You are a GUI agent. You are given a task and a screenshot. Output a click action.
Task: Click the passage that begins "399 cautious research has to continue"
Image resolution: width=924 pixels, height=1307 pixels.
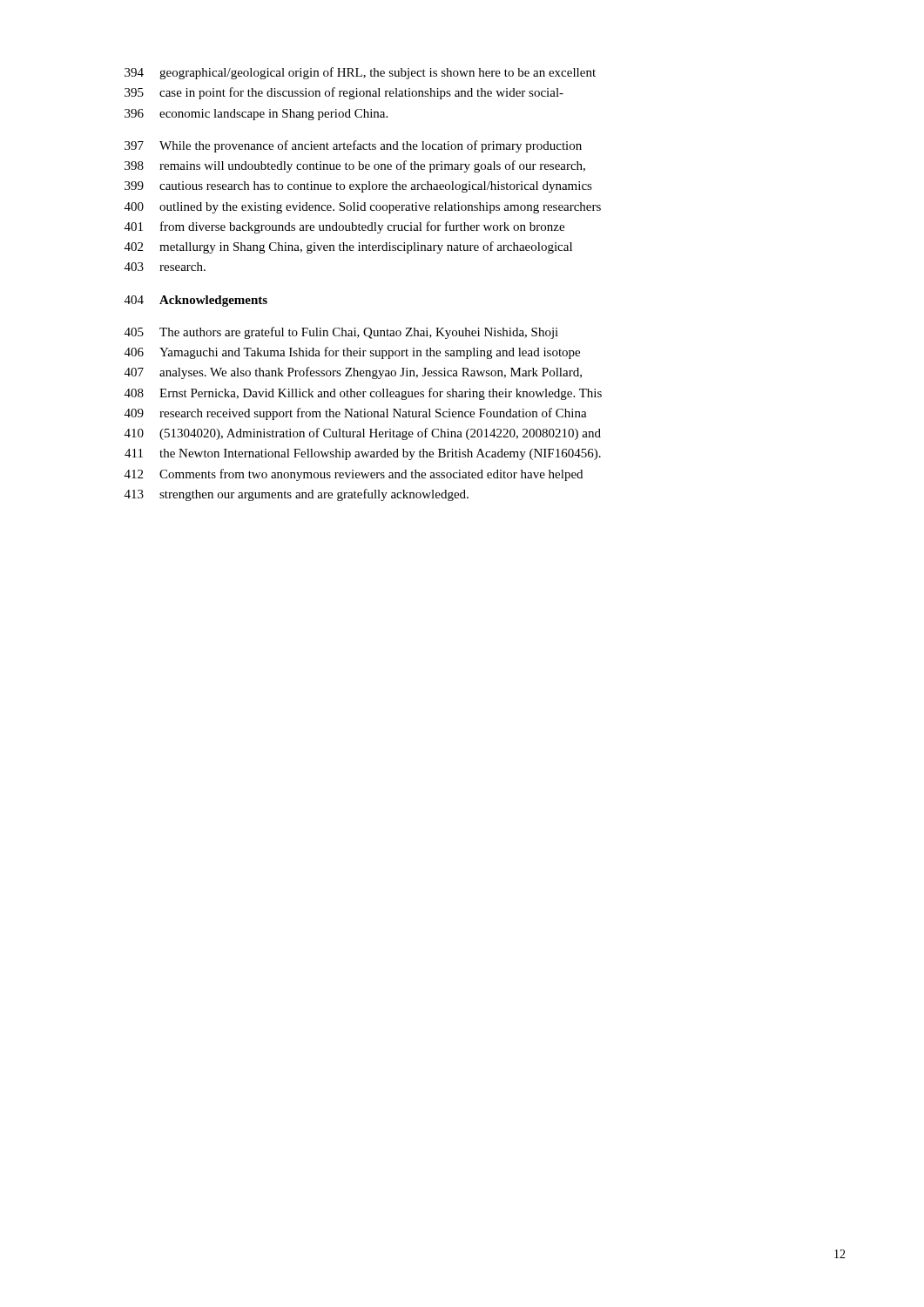(471, 186)
